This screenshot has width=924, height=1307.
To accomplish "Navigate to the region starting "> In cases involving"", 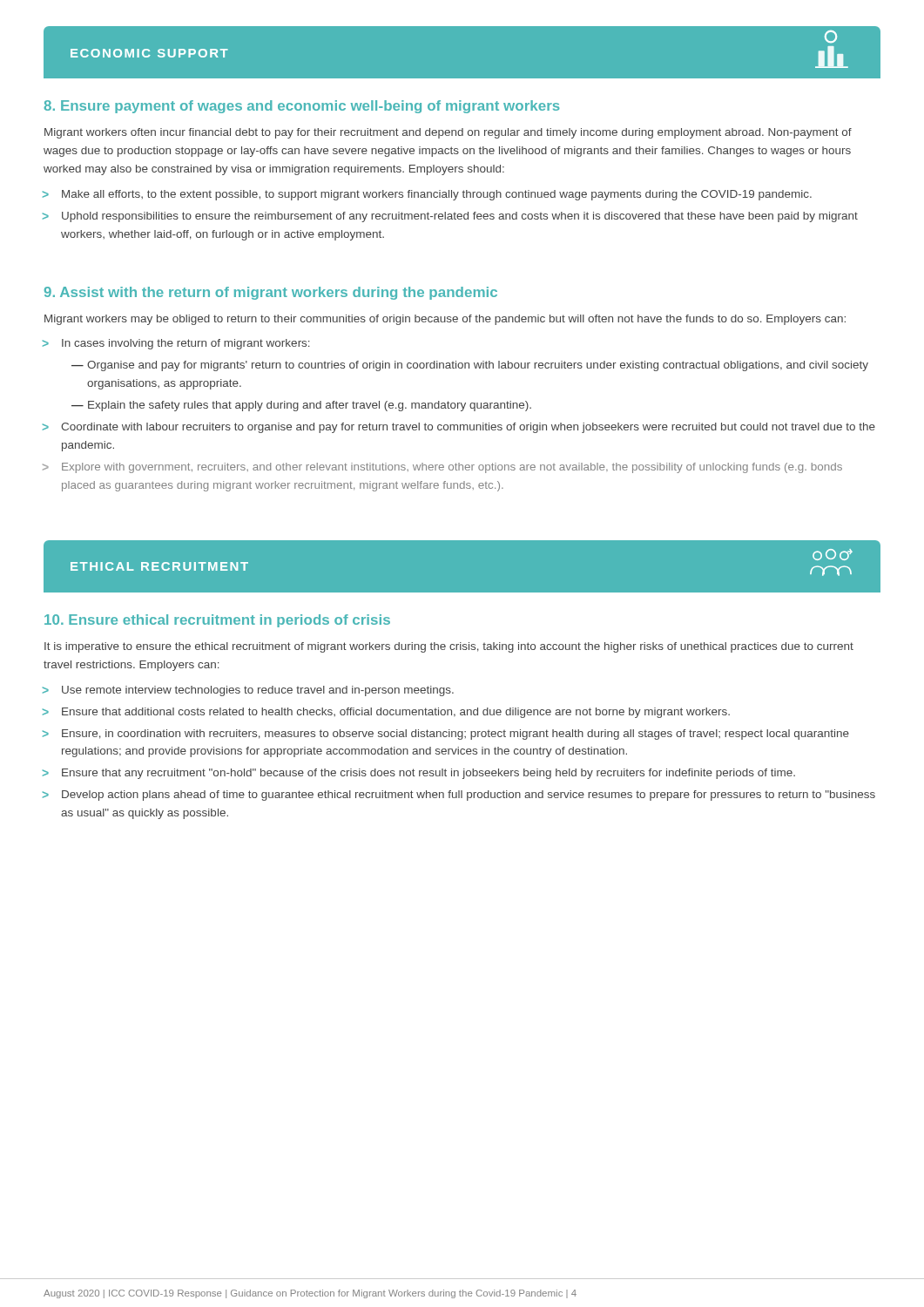I will pyautogui.click(x=186, y=344).
